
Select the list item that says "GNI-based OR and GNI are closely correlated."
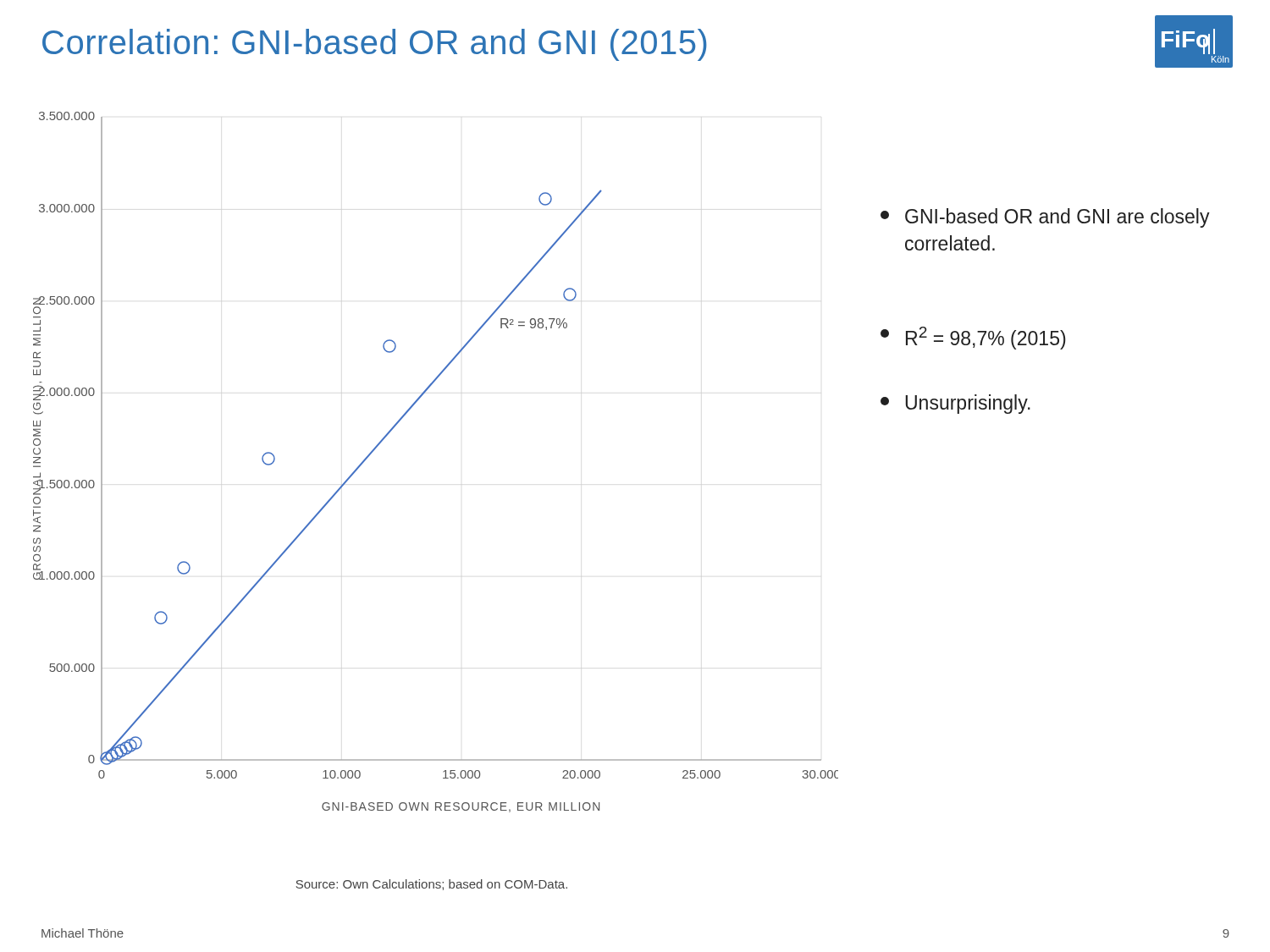1046,230
